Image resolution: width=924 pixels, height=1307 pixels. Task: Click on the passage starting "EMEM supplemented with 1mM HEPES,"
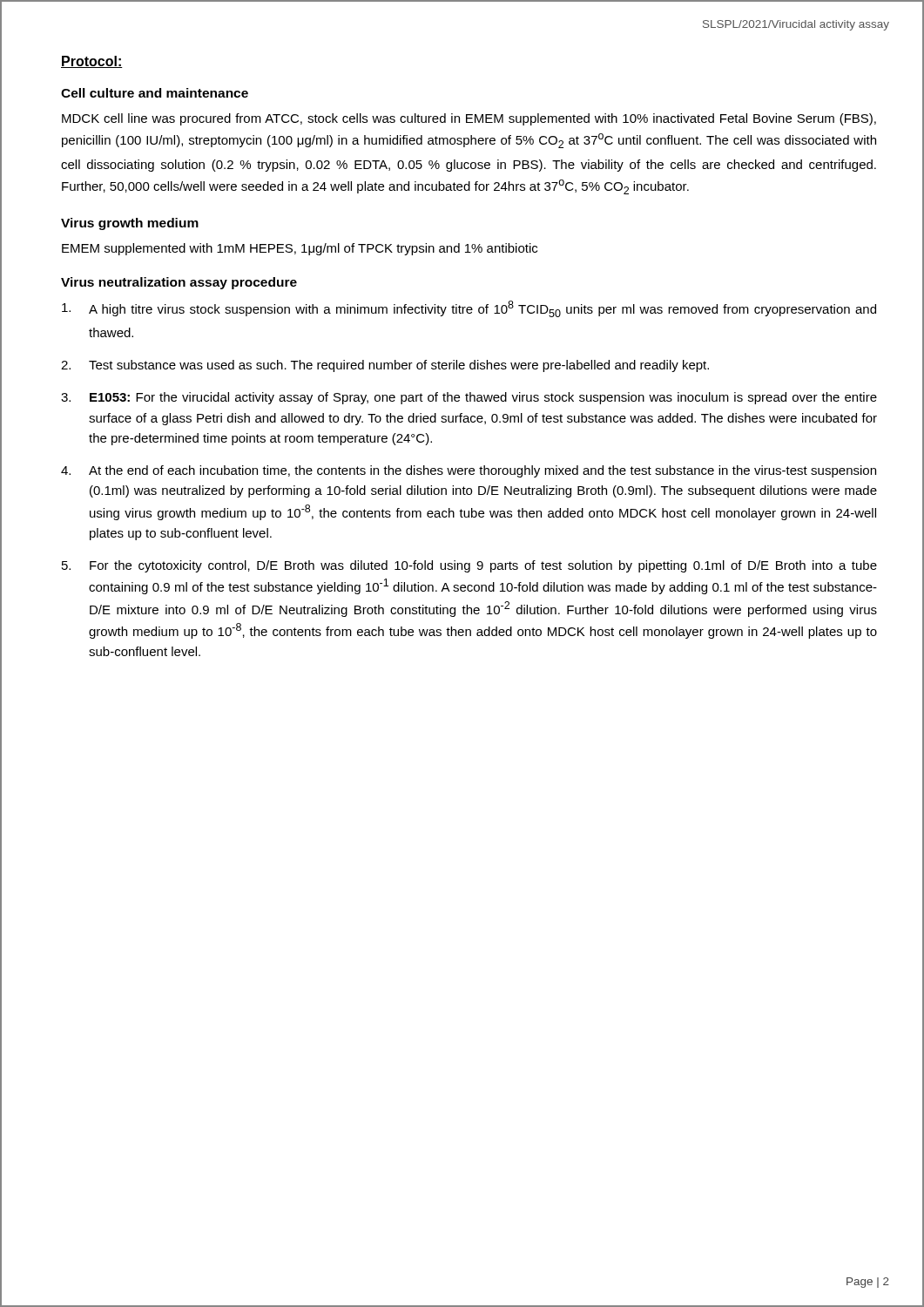pyautogui.click(x=299, y=248)
